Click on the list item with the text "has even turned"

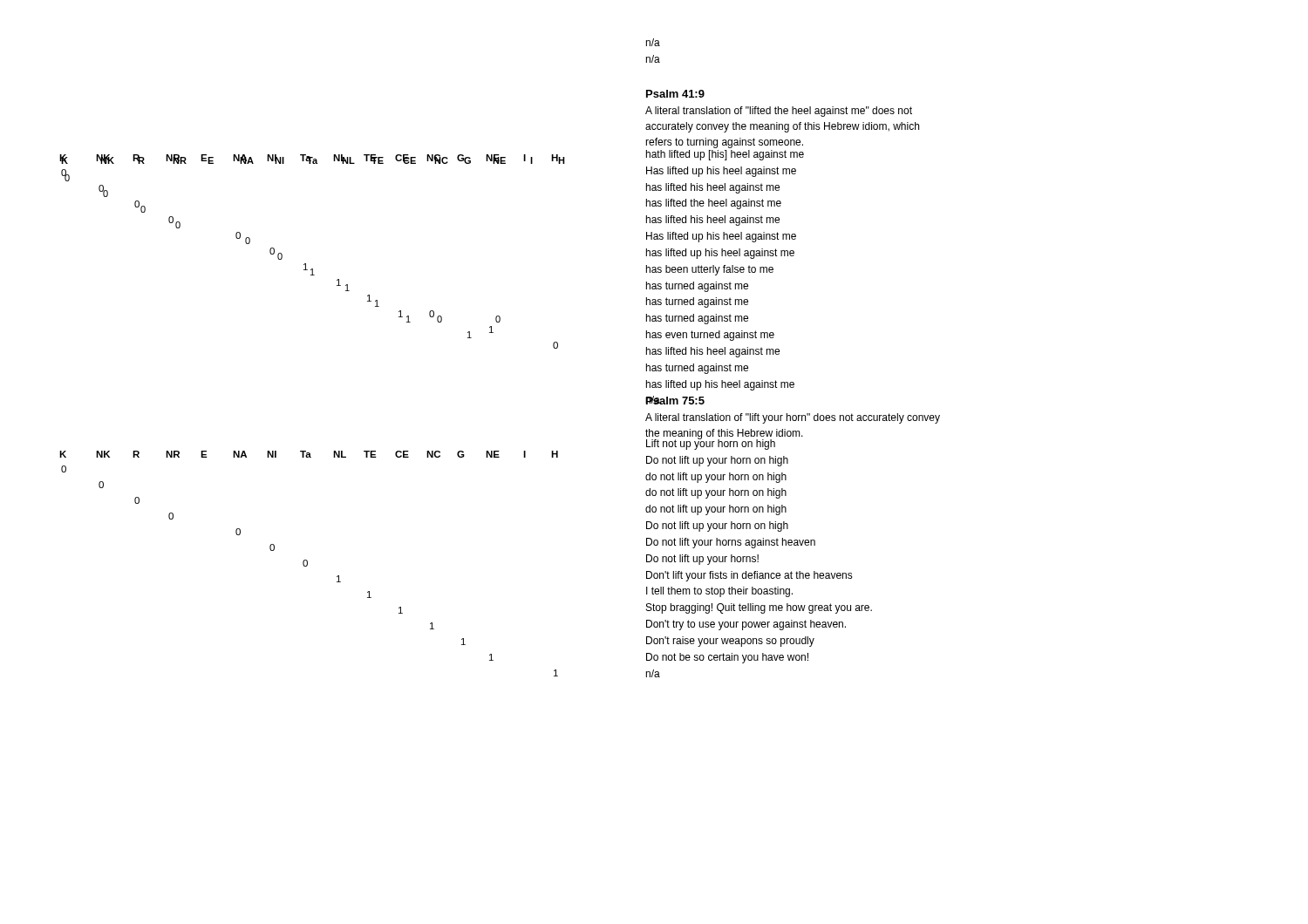710,335
